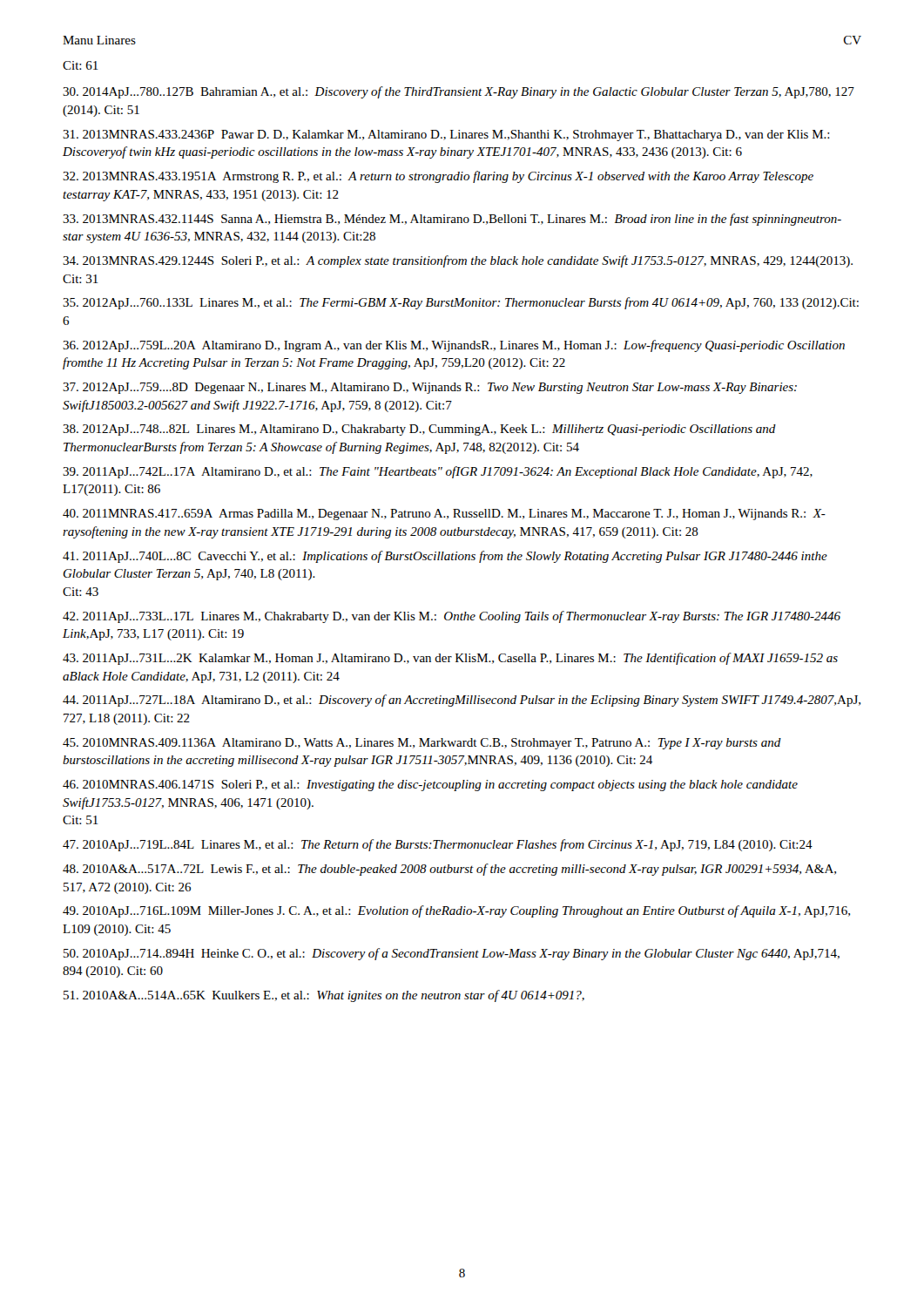Find the text block containing "2010A&A...517A..72L Lewis F., et al.: The"
Screen dimensions: 1307x924
(450, 878)
